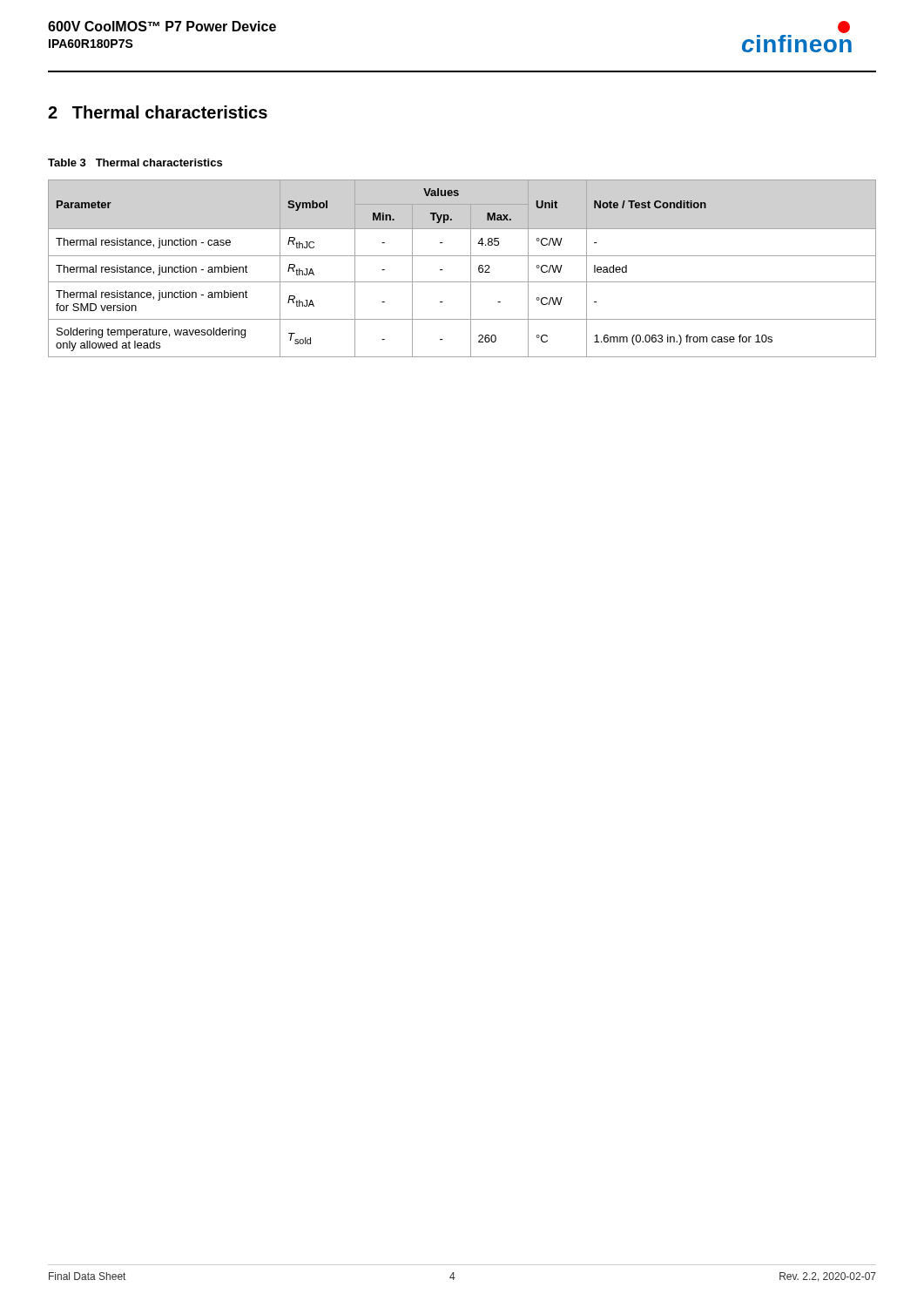The height and width of the screenshot is (1307, 924).
Task: Locate the caption that says "Table 3 Thermal characteristics"
Action: coord(135,162)
